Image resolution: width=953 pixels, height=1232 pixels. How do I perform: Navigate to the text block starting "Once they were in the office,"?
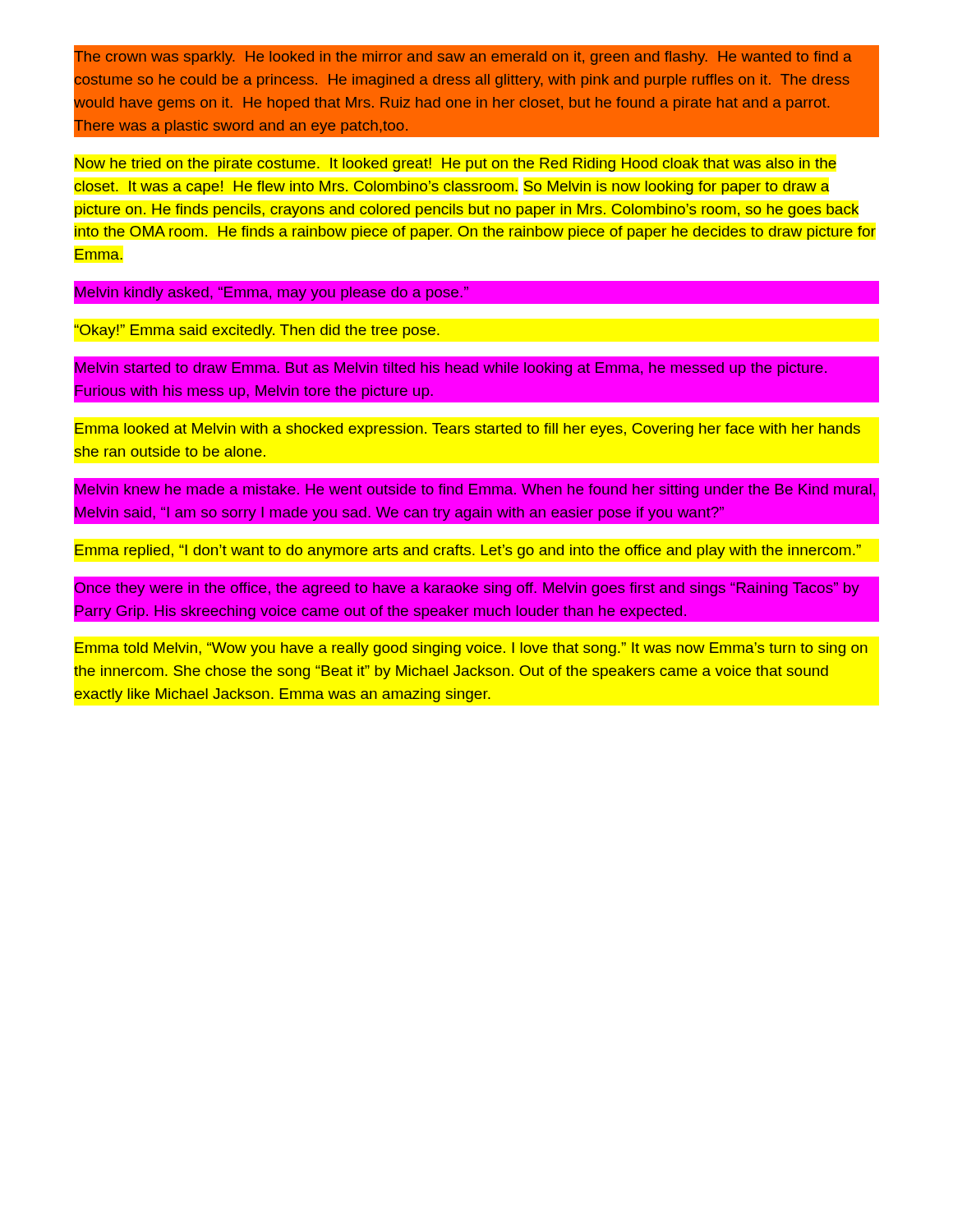[467, 599]
